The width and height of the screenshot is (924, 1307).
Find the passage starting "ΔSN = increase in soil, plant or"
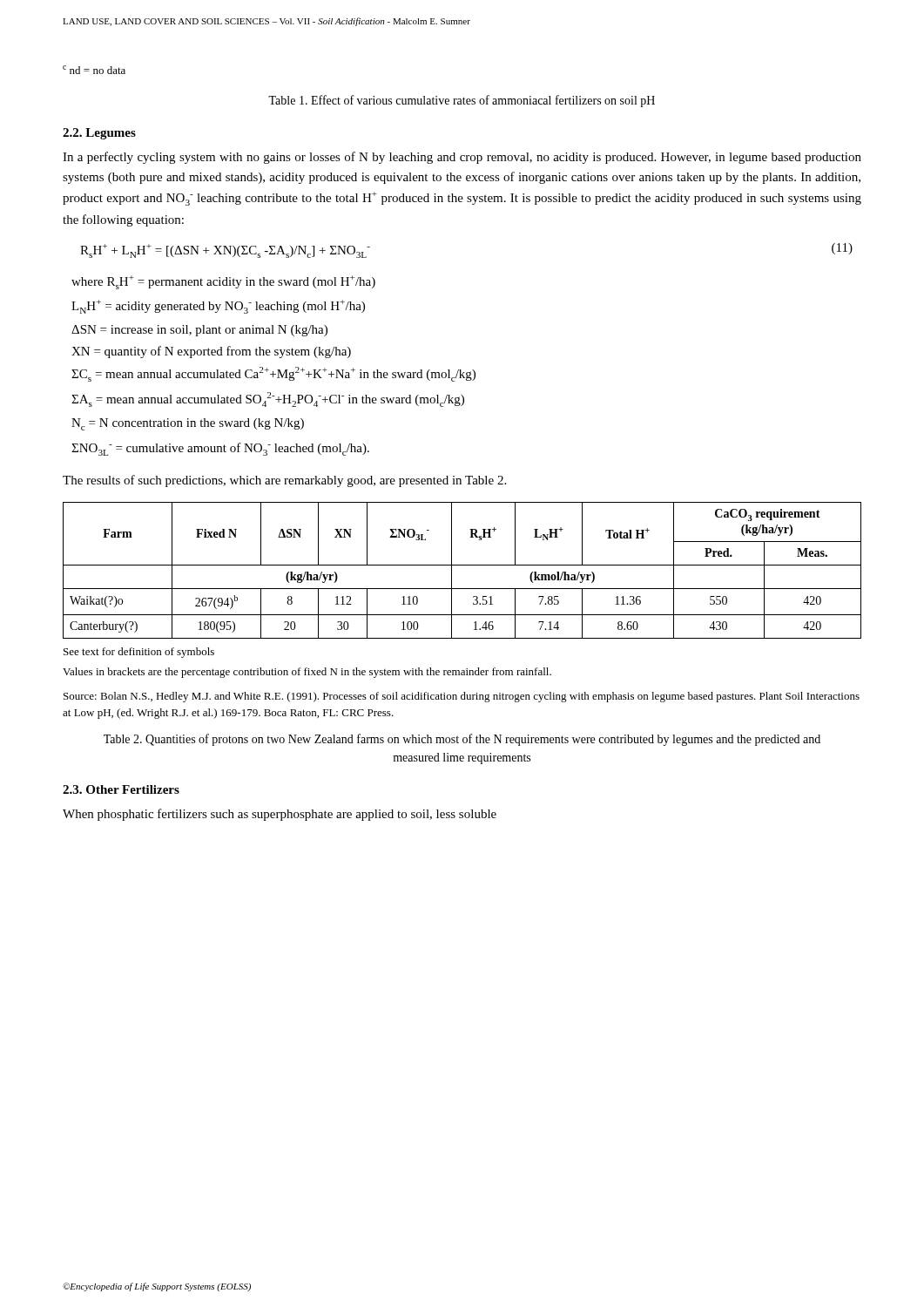point(200,330)
